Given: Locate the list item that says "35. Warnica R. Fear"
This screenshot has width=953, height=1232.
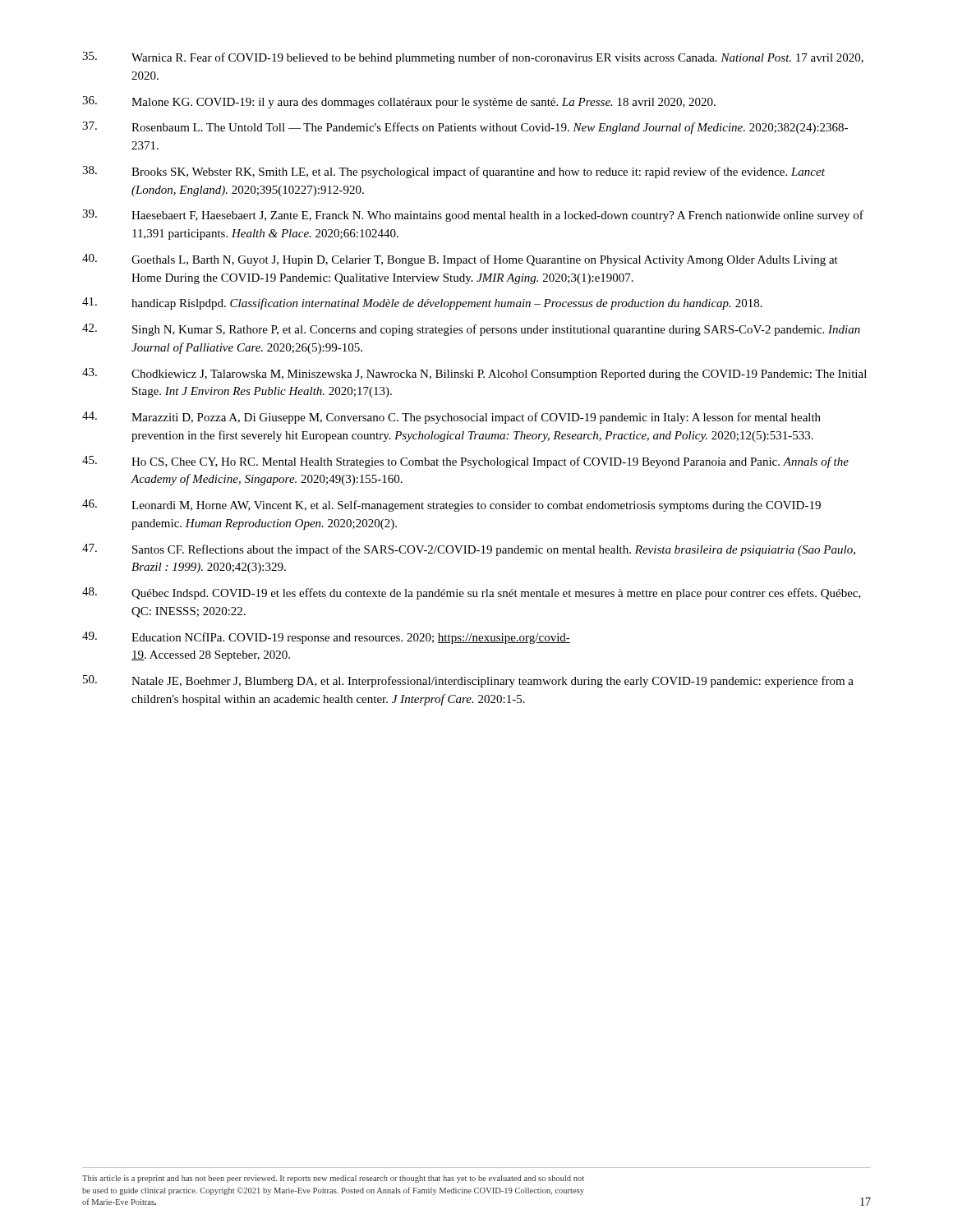Looking at the screenshot, I should point(476,67).
